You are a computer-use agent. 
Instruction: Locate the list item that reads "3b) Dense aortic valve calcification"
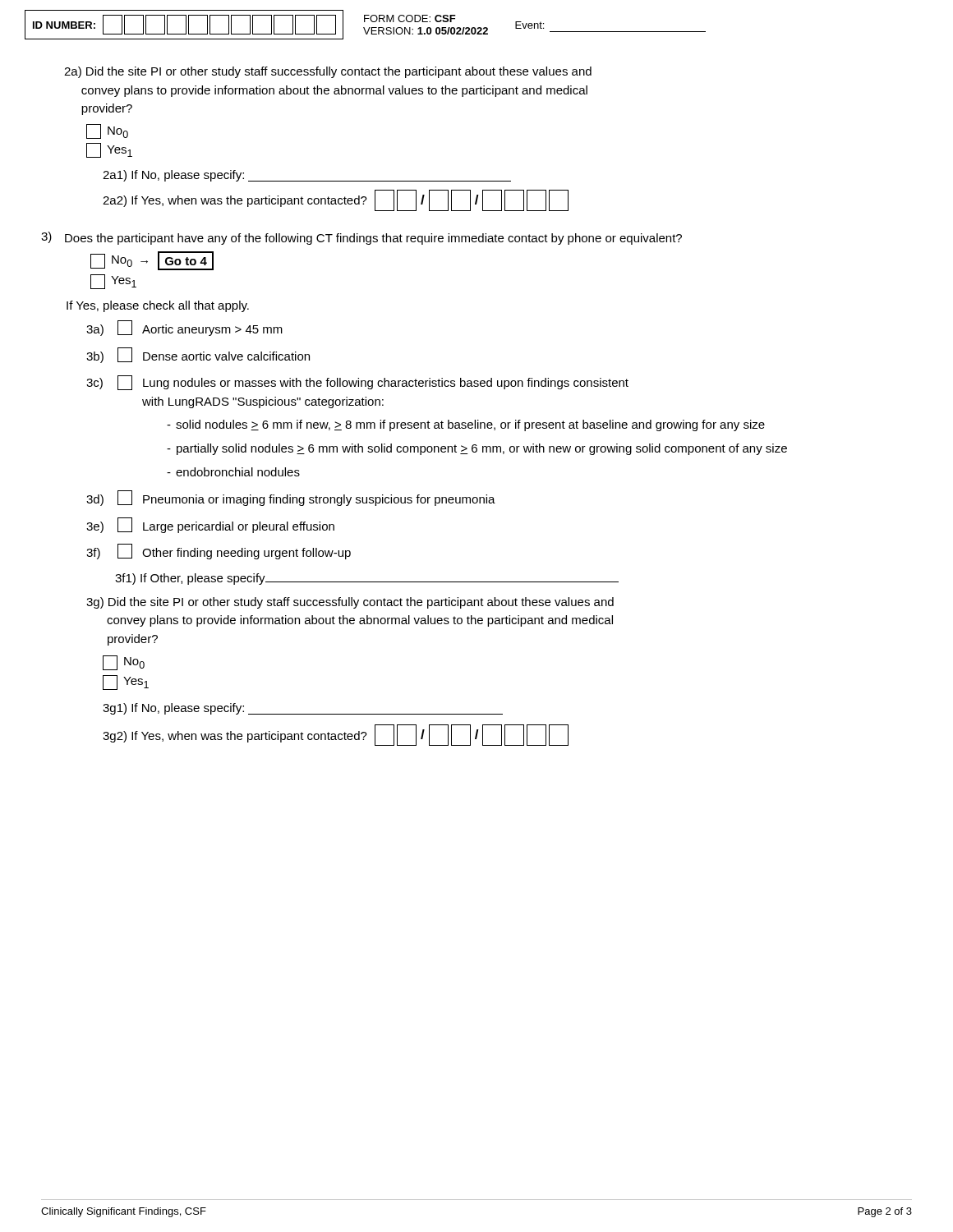[198, 355]
